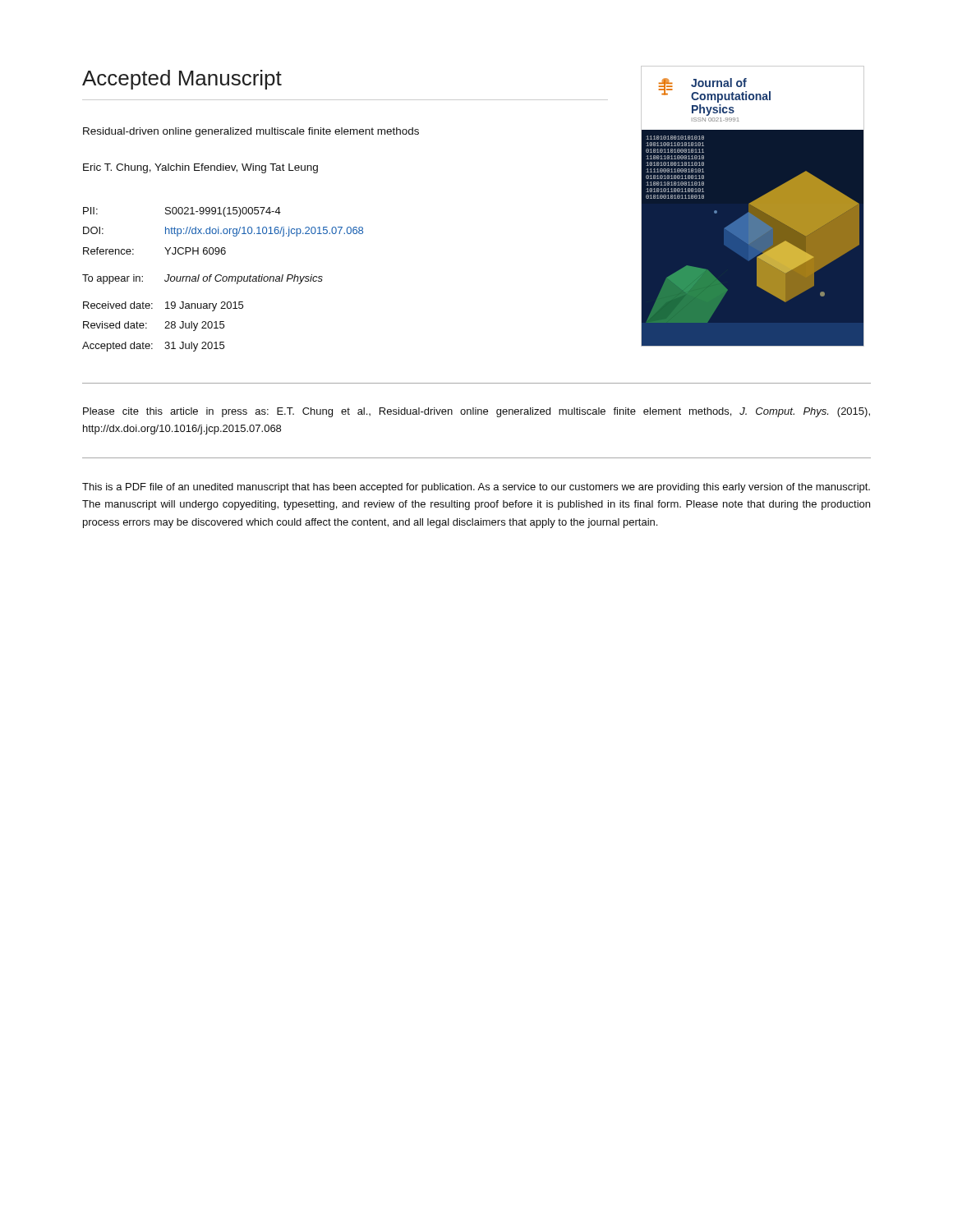Select the table that reads "PII: S0021-9991(15)00574-4 DOI: http://dx.doi.org/10.1016/j.jcp.2015.07.068"

point(345,279)
